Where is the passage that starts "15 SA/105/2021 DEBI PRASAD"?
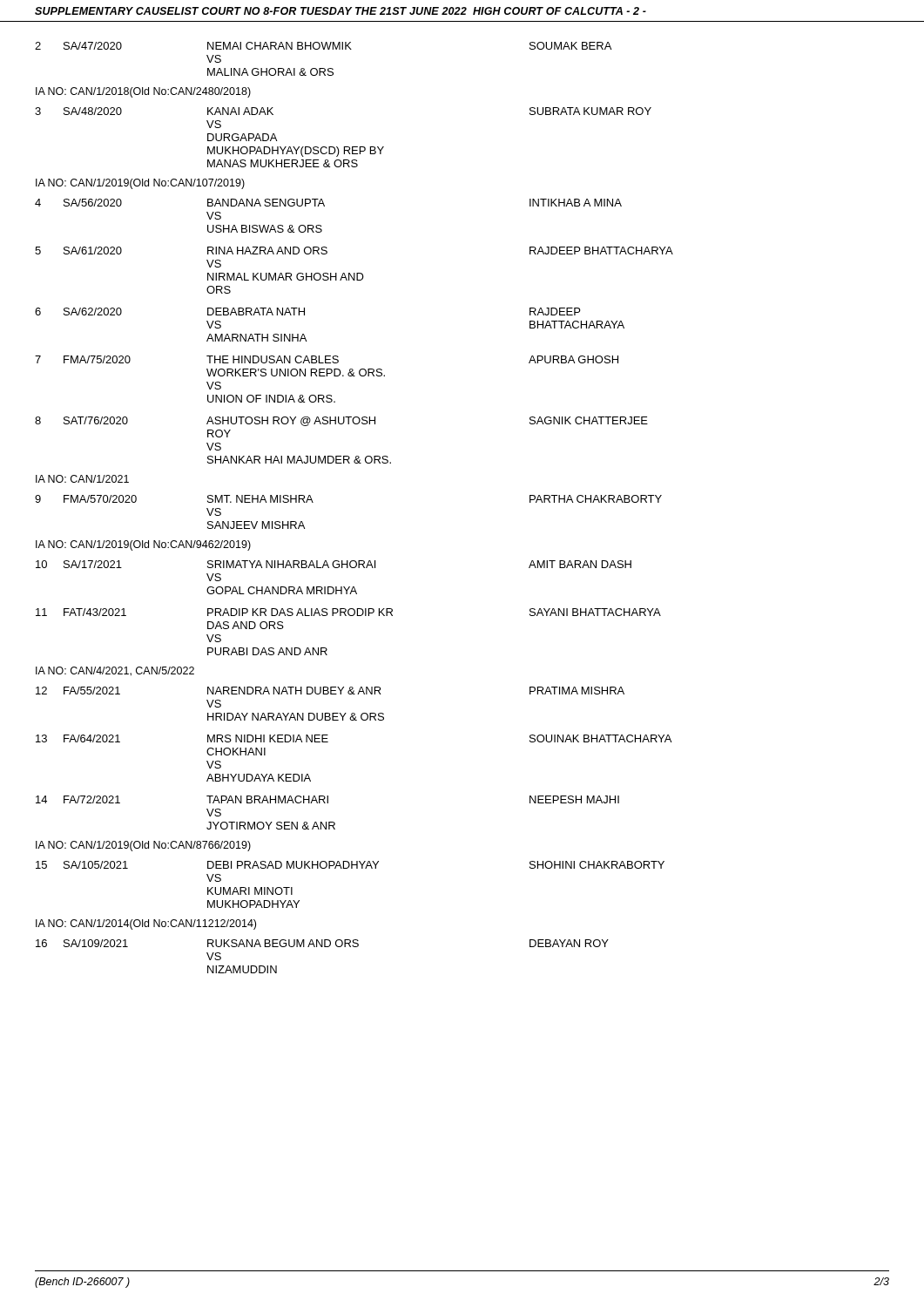Image resolution: width=924 pixels, height=1307 pixels. pyautogui.click(x=350, y=865)
